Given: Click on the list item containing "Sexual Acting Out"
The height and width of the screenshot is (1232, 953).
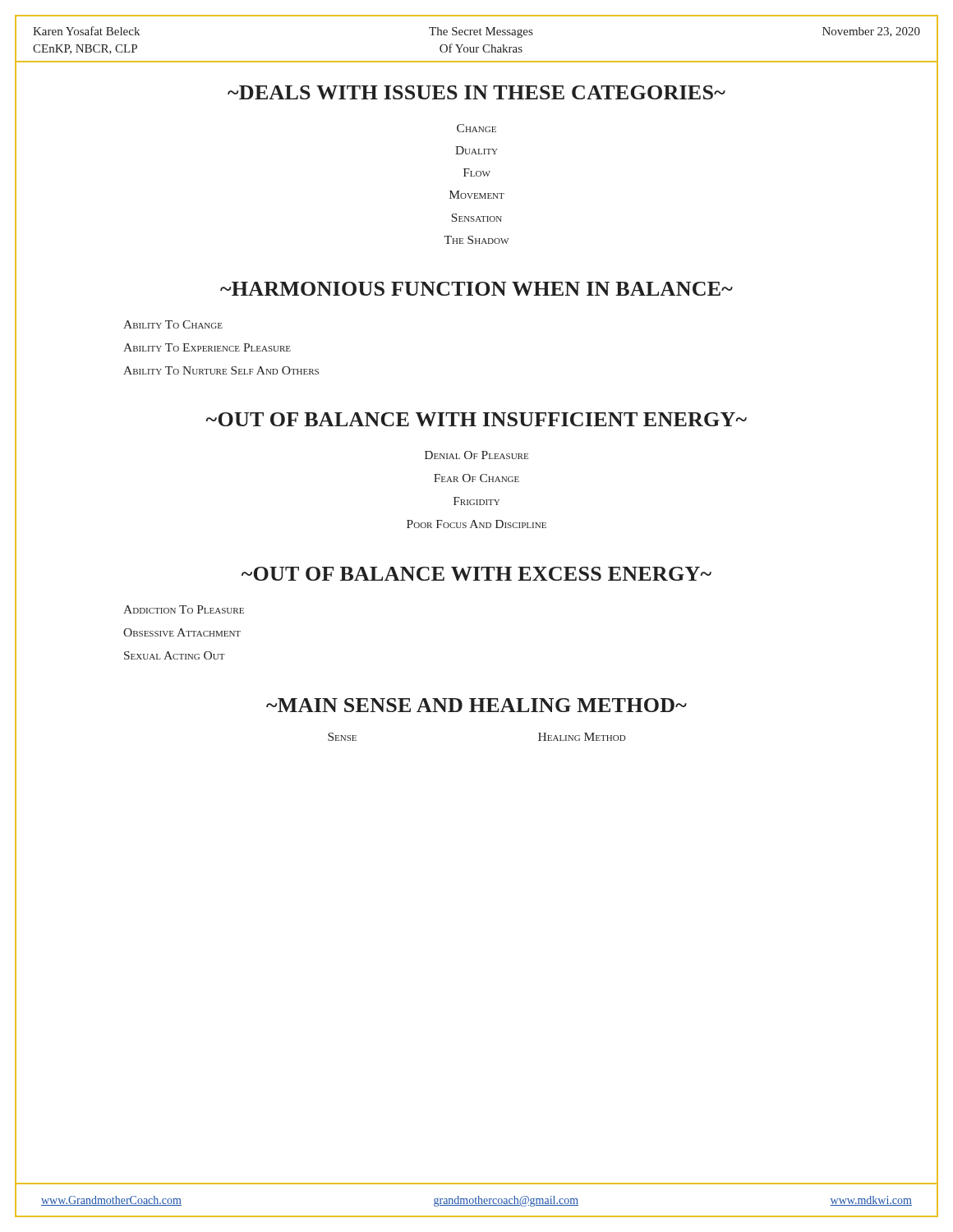Looking at the screenshot, I should [x=174, y=655].
